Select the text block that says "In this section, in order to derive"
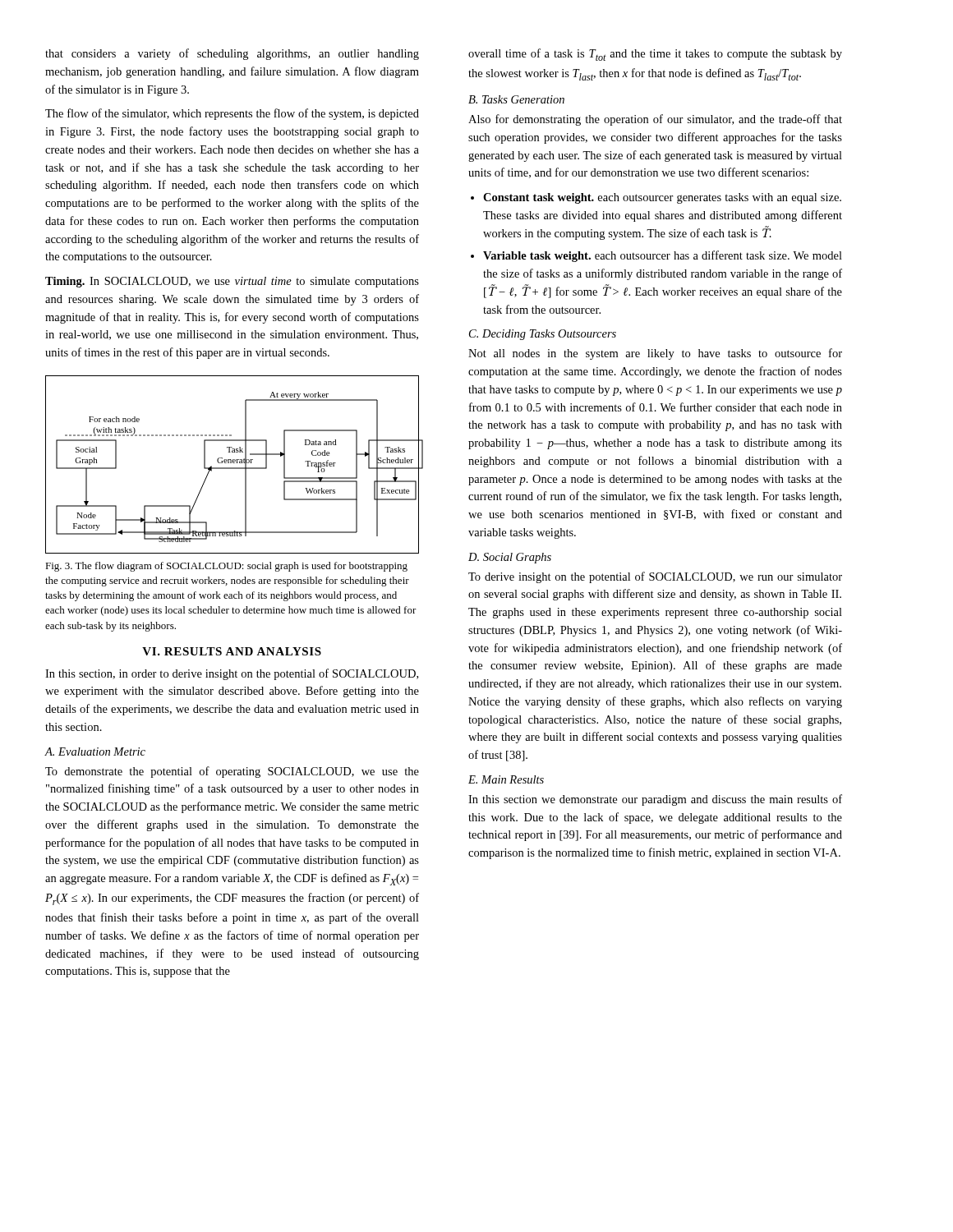The height and width of the screenshot is (1232, 953). coord(232,700)
